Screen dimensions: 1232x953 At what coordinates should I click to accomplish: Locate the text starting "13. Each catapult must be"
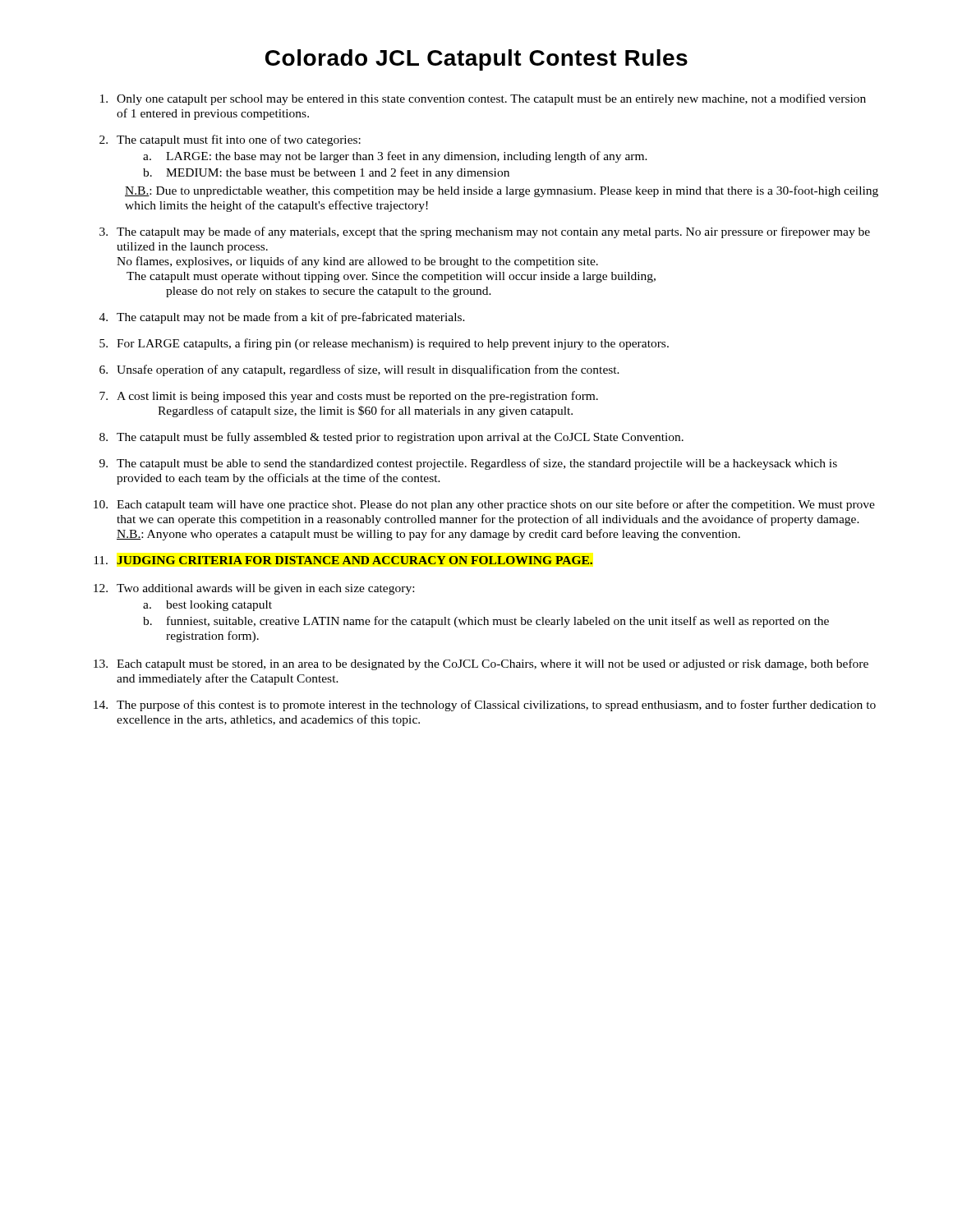(x=476, y=671)
